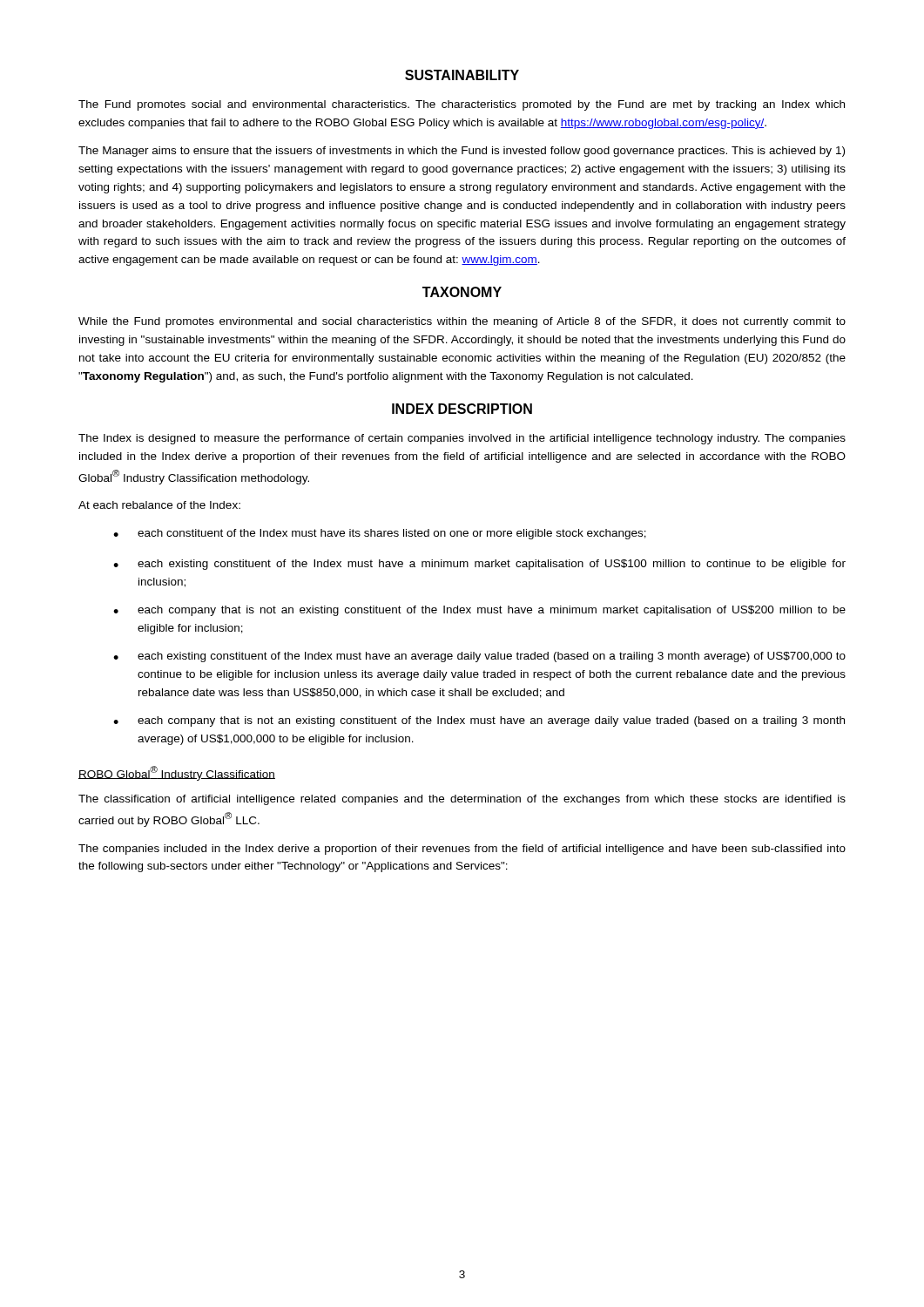Click on the section header that reads "INDEX DESCRIPTION"
This screenshot has width=924, height=1307.
(462, 409)
